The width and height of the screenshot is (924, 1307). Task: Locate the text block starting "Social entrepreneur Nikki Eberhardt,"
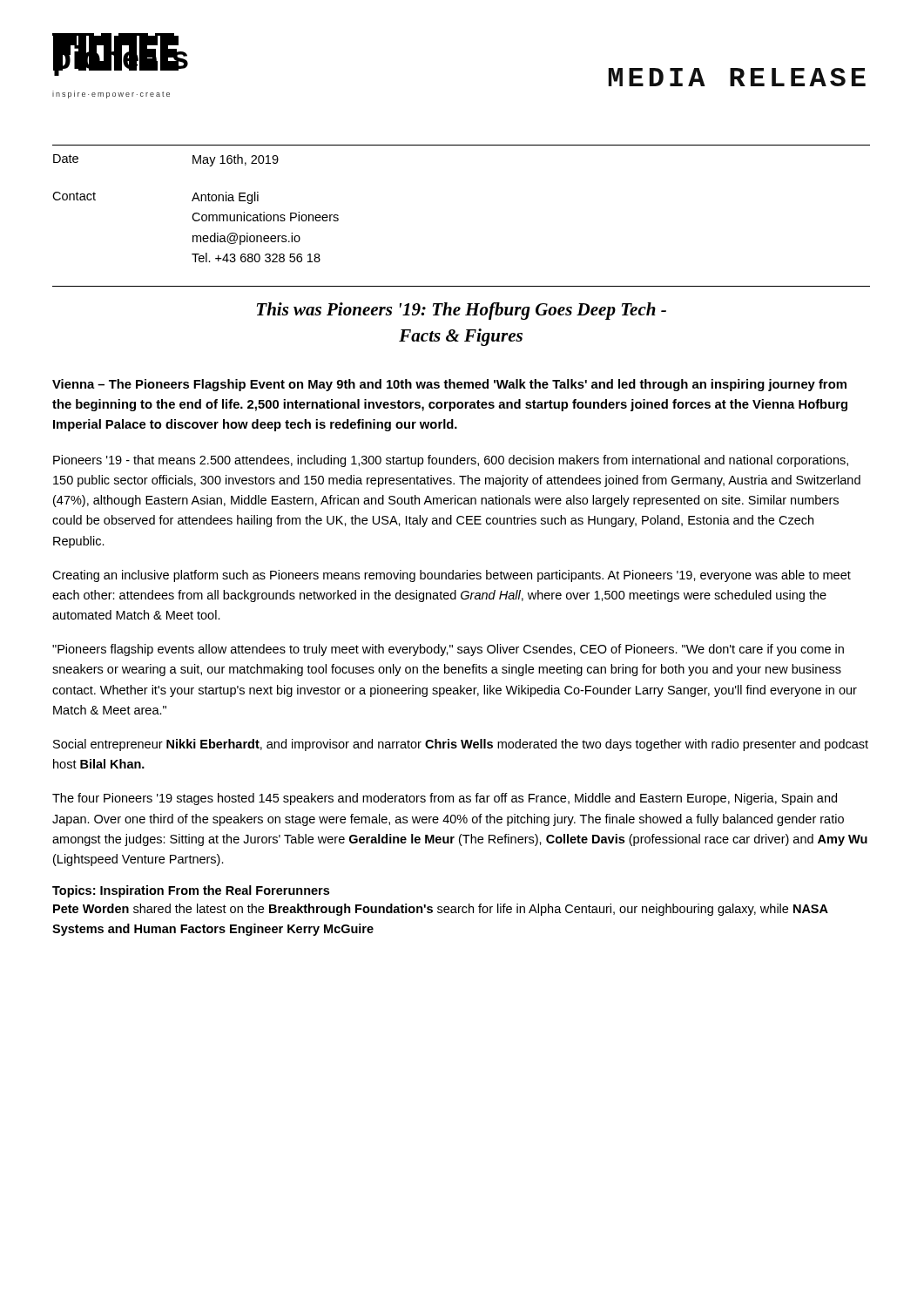point(460,754)
